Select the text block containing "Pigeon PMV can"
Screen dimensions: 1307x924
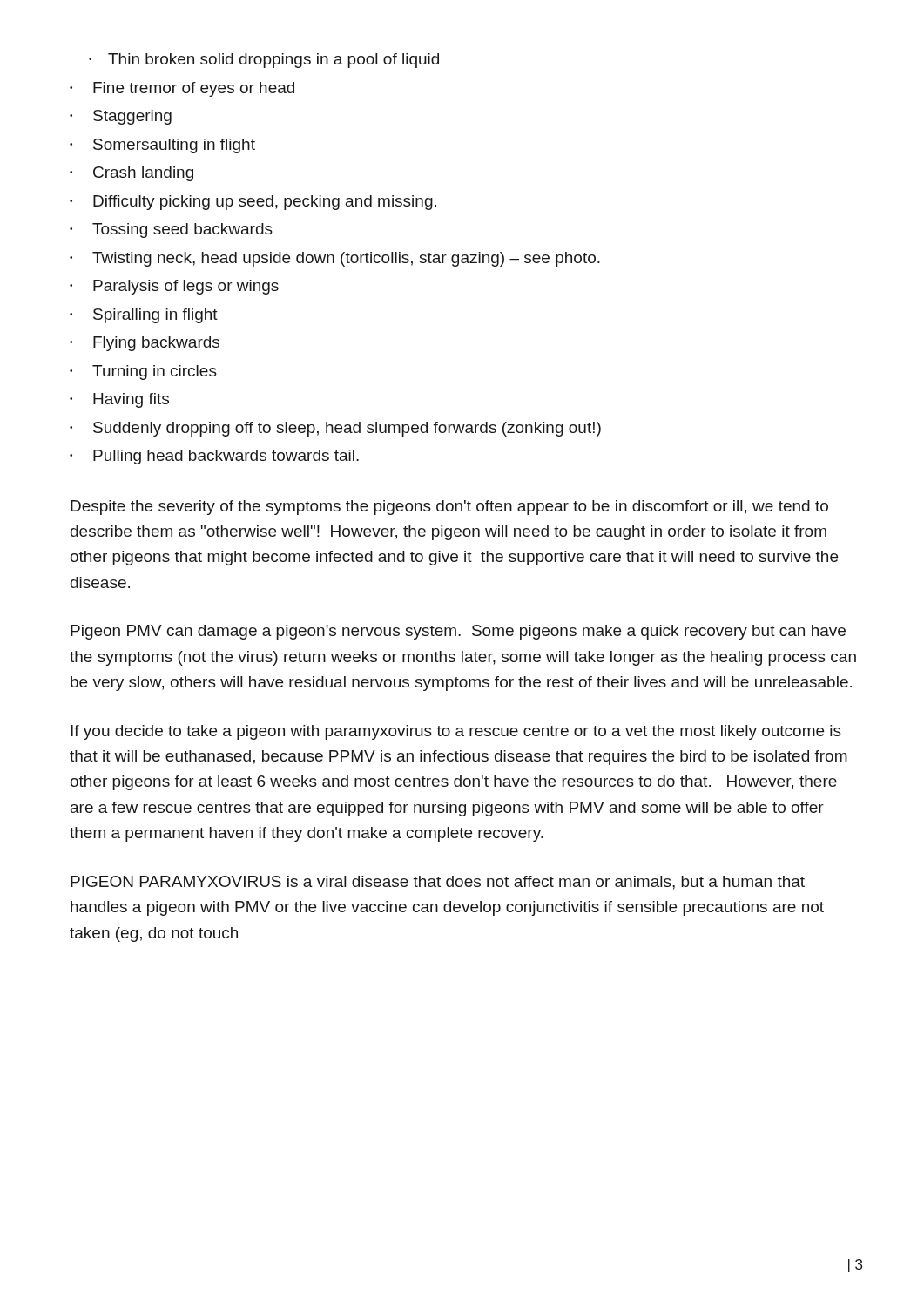tap(463, 656)
